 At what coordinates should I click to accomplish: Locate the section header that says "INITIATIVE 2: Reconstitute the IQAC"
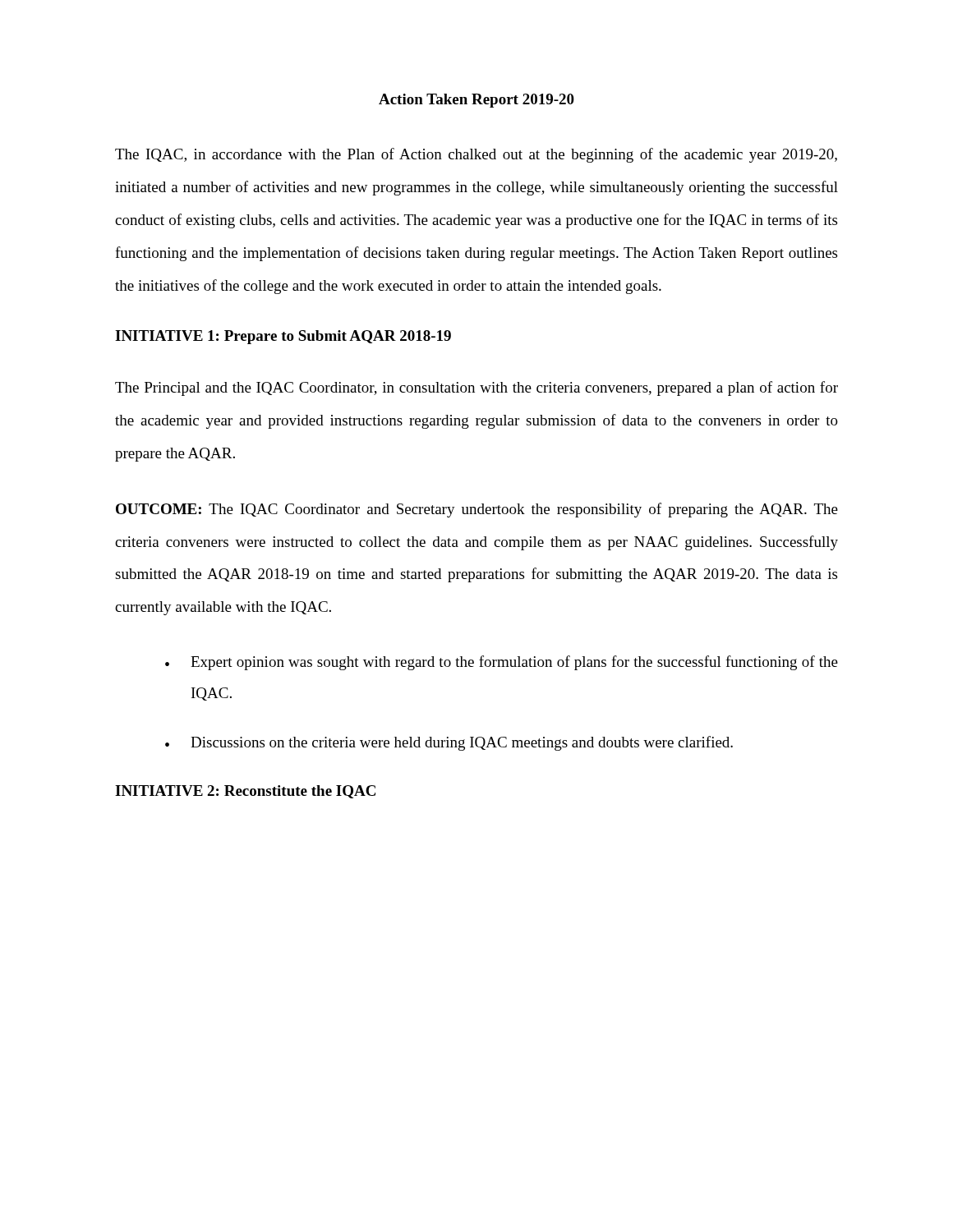point(246,791)
